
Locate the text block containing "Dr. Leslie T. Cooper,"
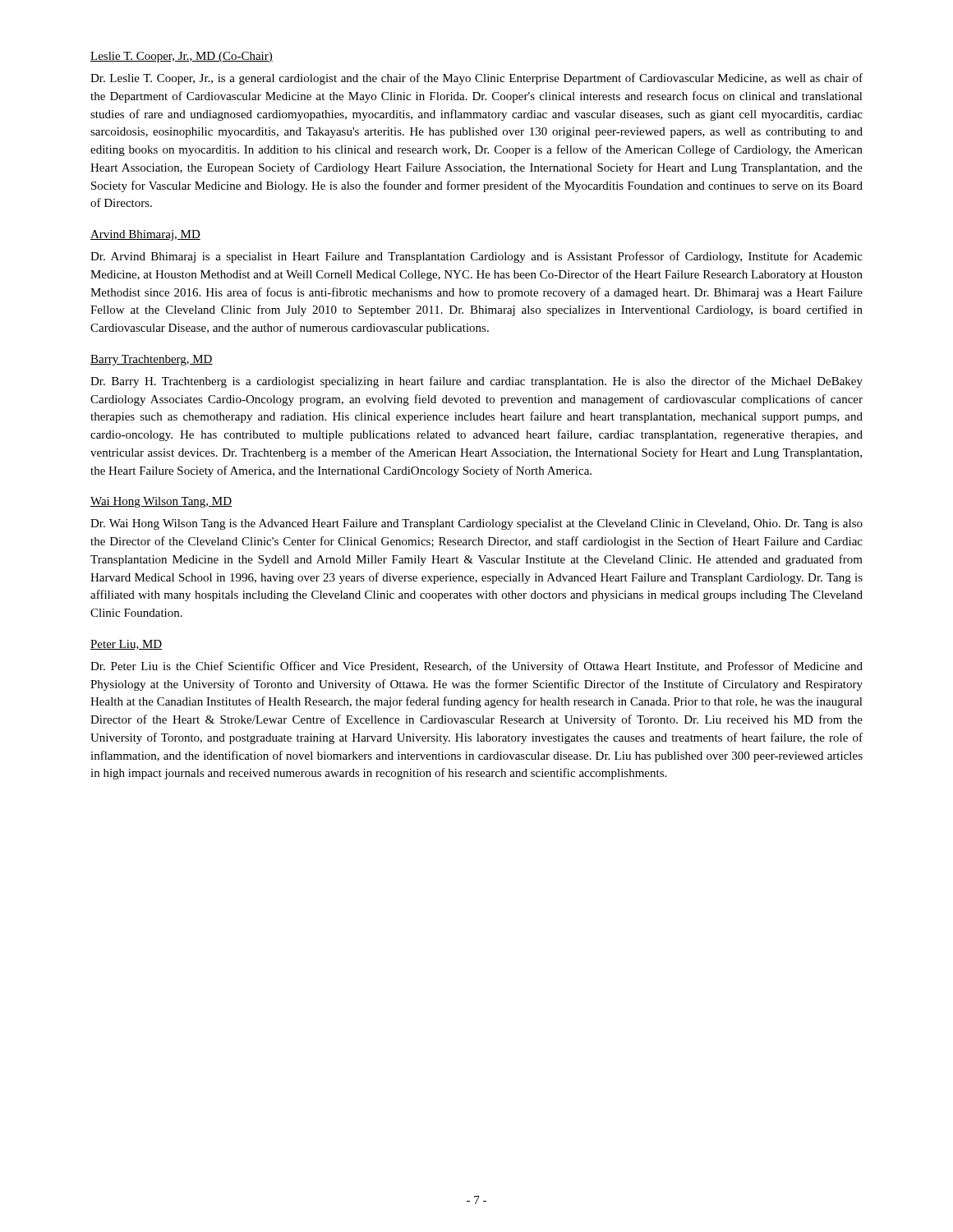click(476, 141)
